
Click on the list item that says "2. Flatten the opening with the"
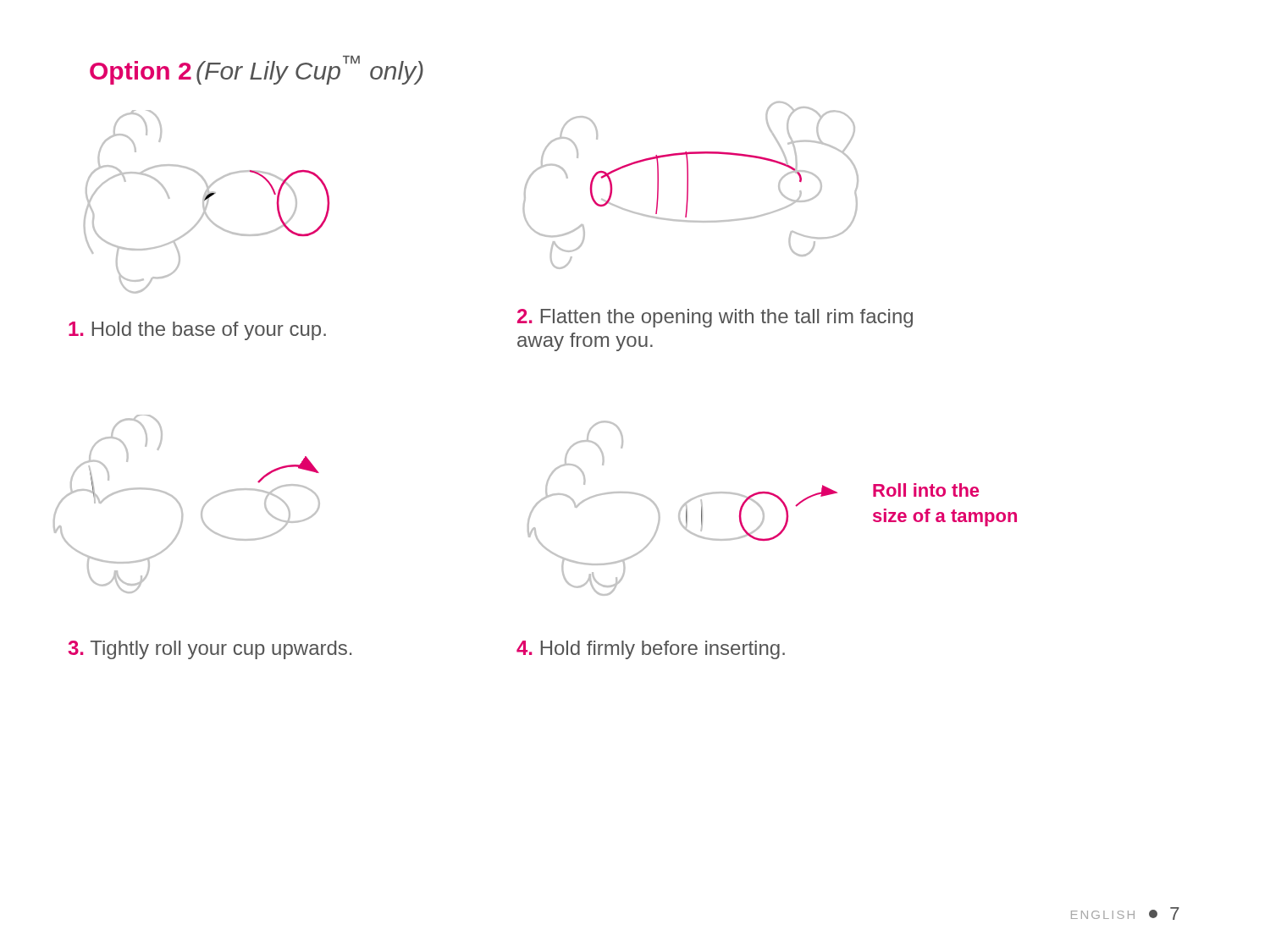tap(715, 328)
